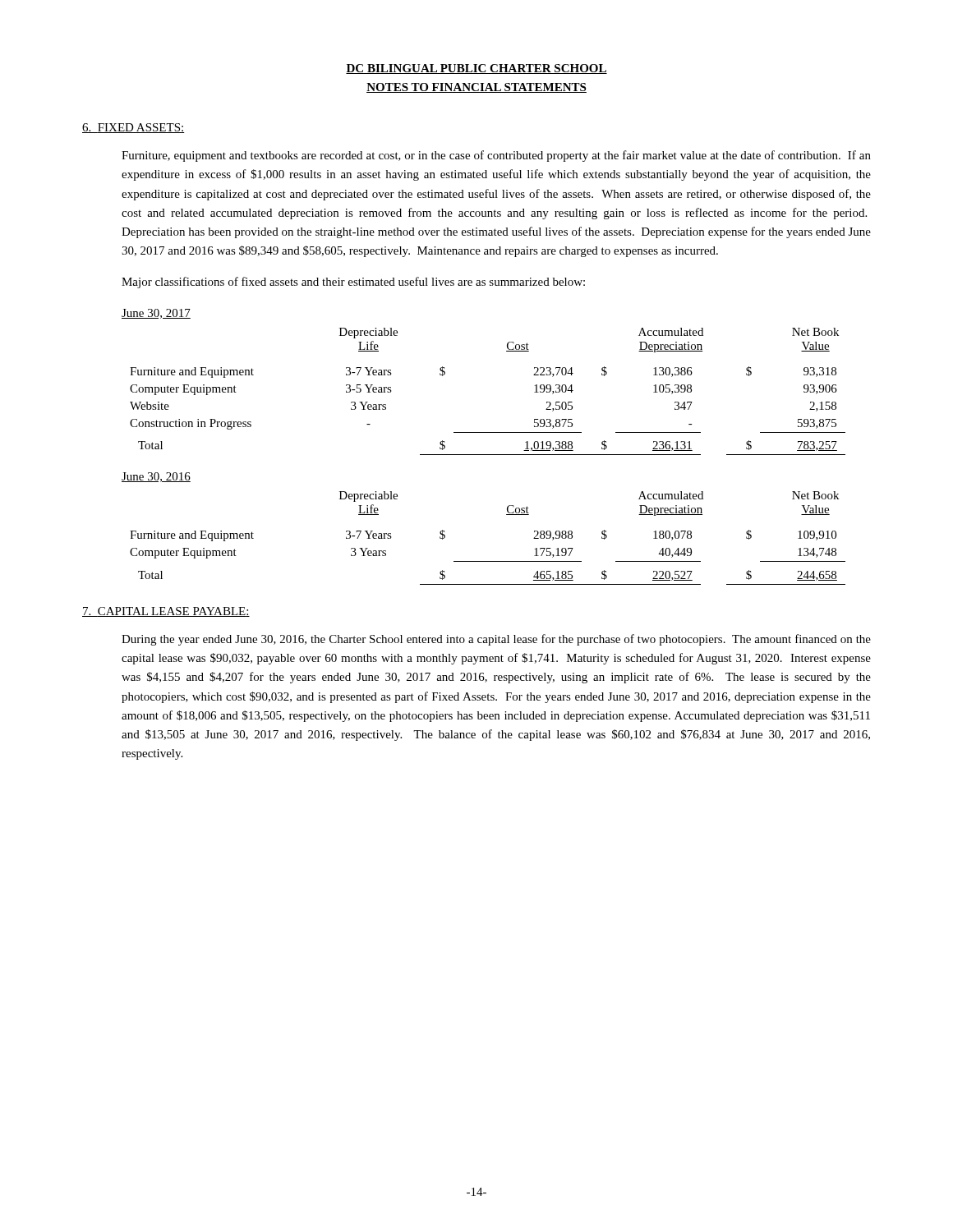953x1232 pixels.
Task: Locate the block starting "Major classifications of fixed assets and"
Action: (354, 281)
